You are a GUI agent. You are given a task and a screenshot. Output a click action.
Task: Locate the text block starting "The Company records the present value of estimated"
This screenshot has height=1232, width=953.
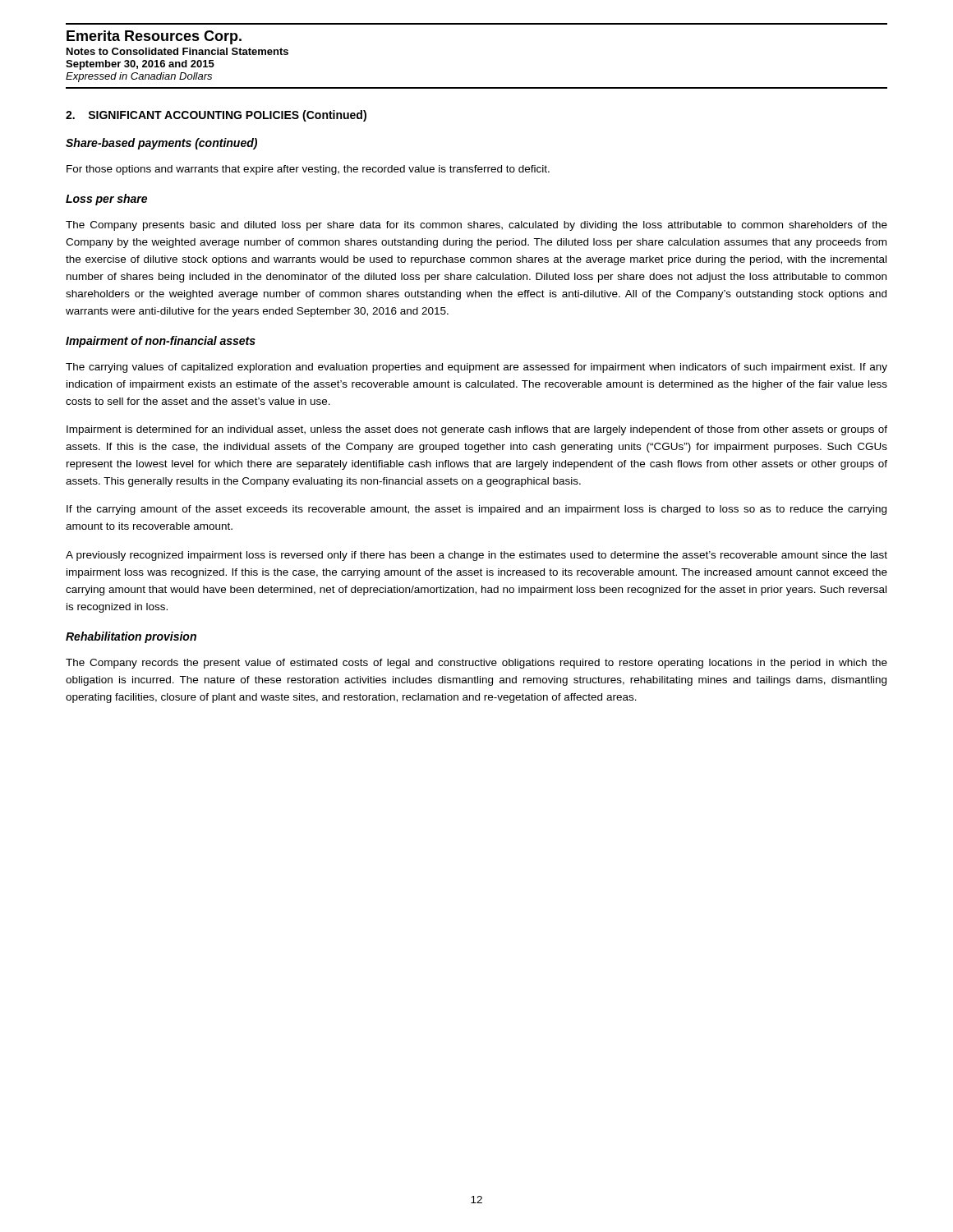click(x=476, y=680)
